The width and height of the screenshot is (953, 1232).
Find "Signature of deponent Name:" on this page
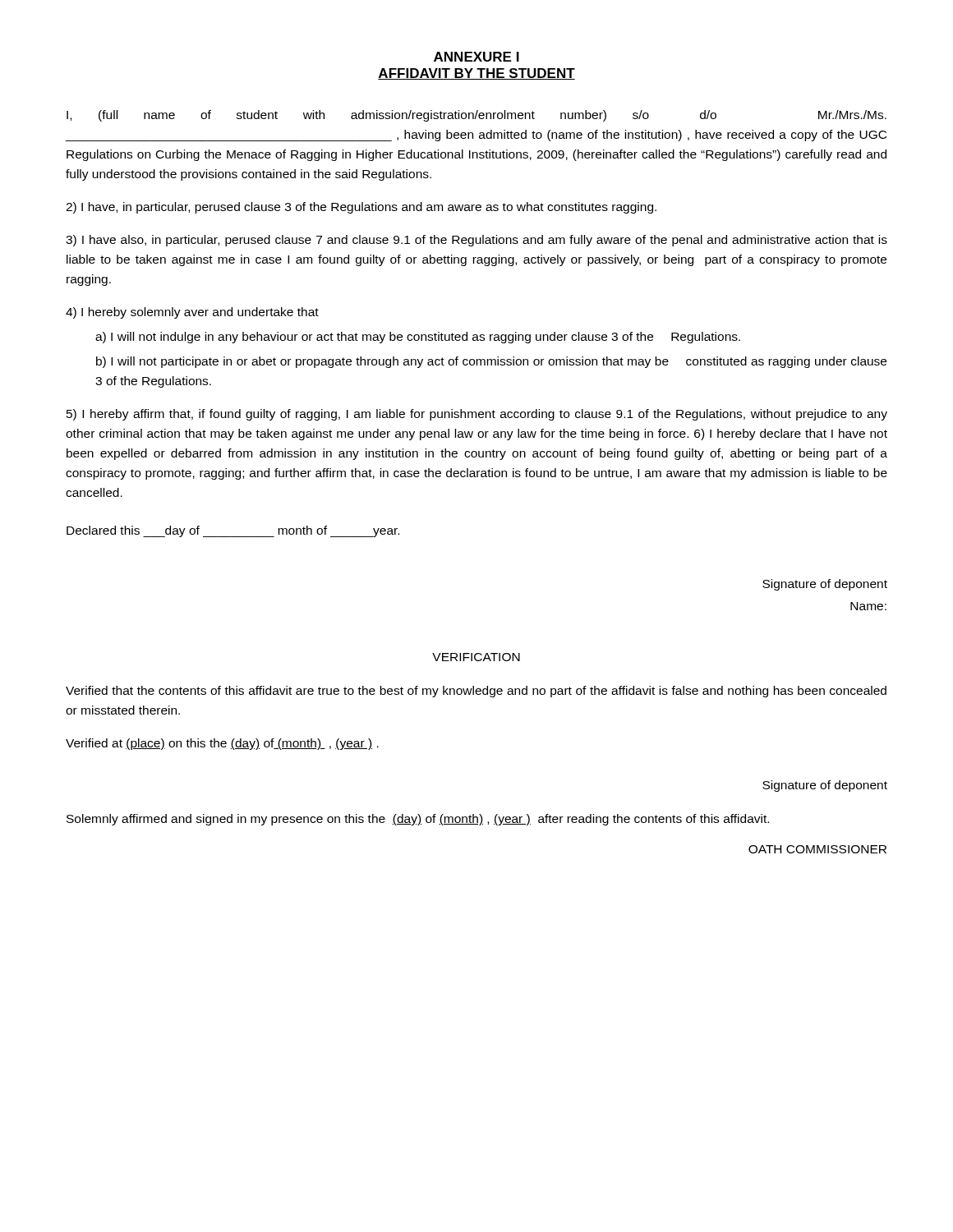tap(825, 595)
